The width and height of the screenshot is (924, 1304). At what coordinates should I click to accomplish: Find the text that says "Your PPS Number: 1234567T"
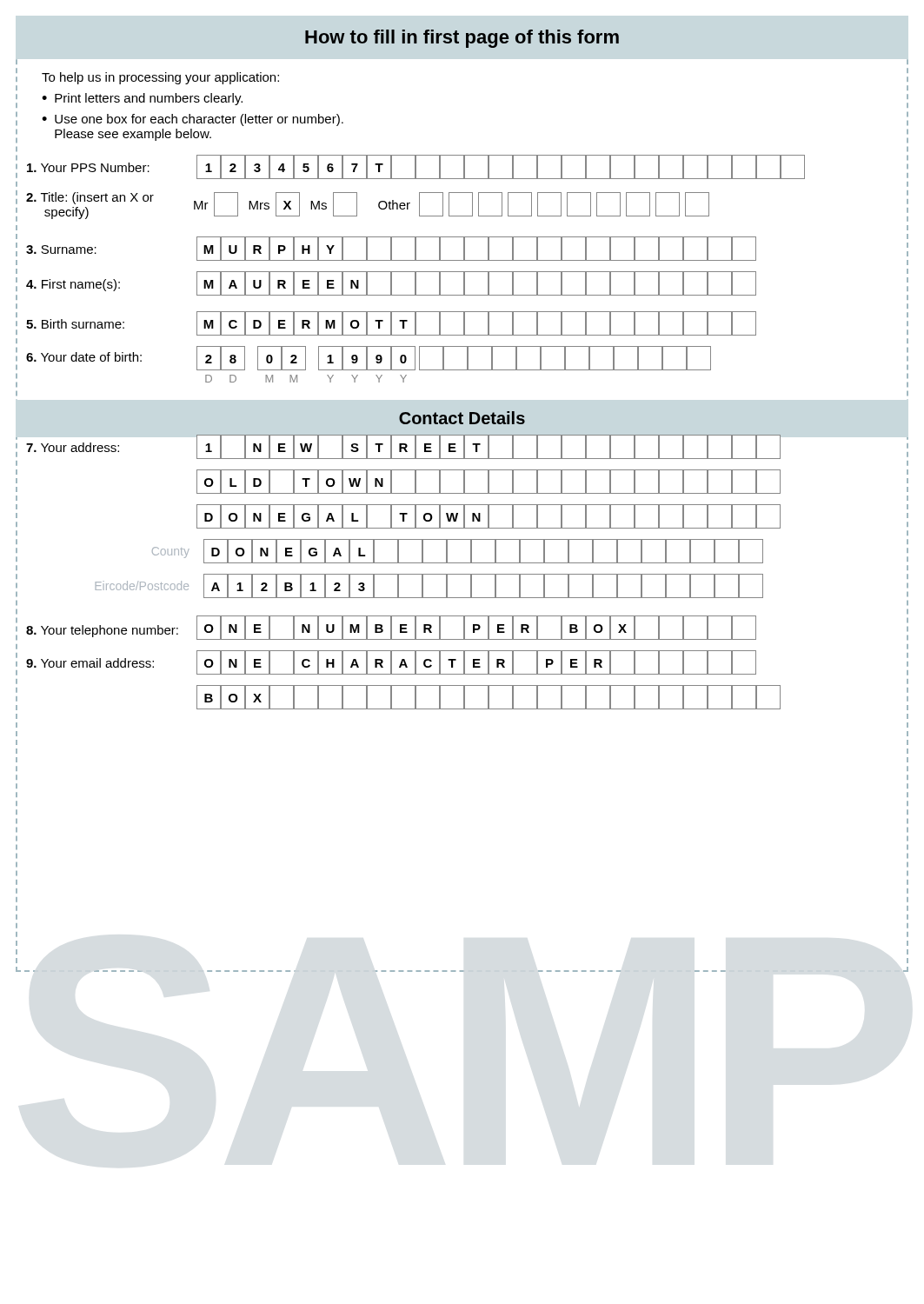415,167
